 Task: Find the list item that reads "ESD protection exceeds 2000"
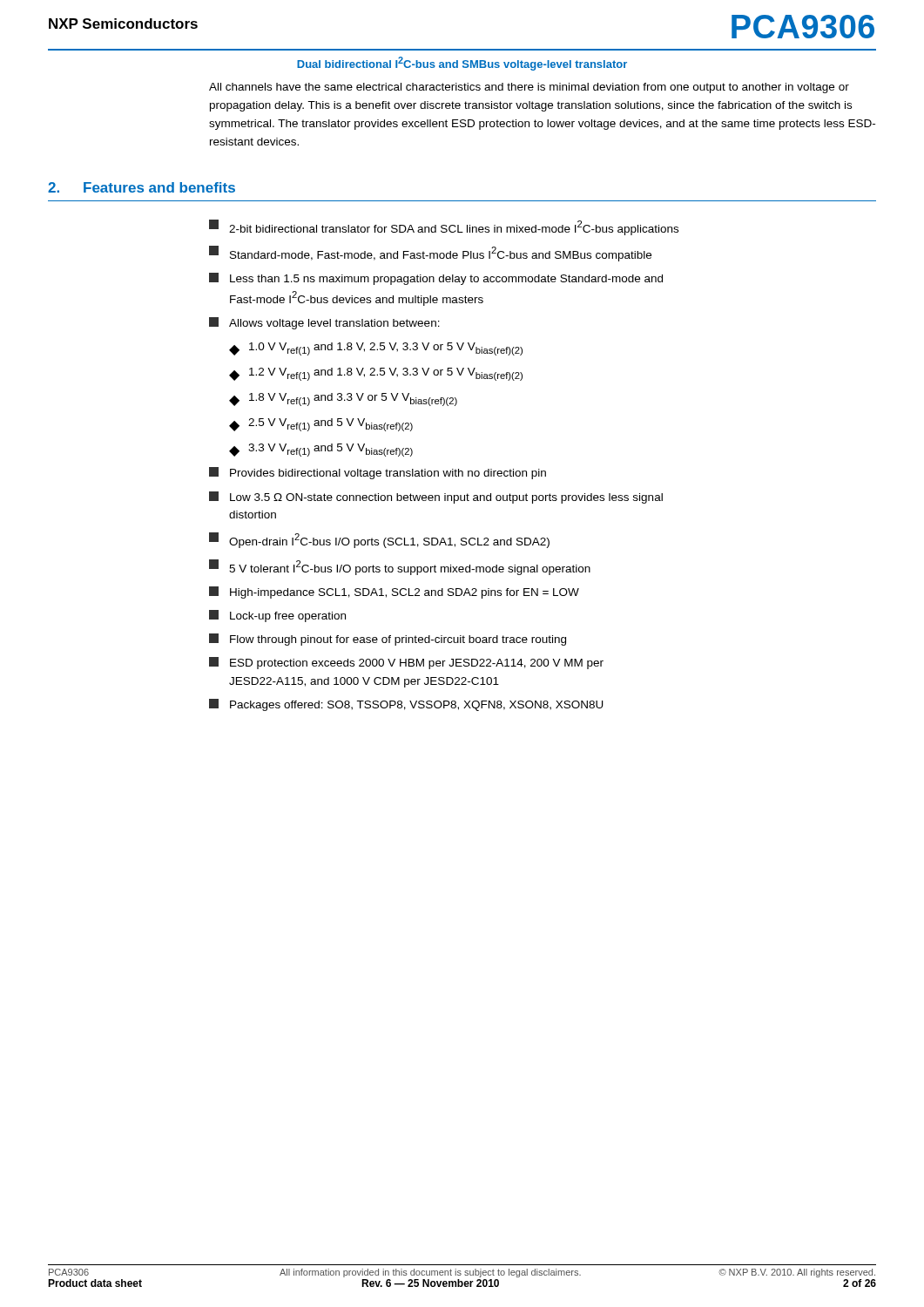coord(543,672)
